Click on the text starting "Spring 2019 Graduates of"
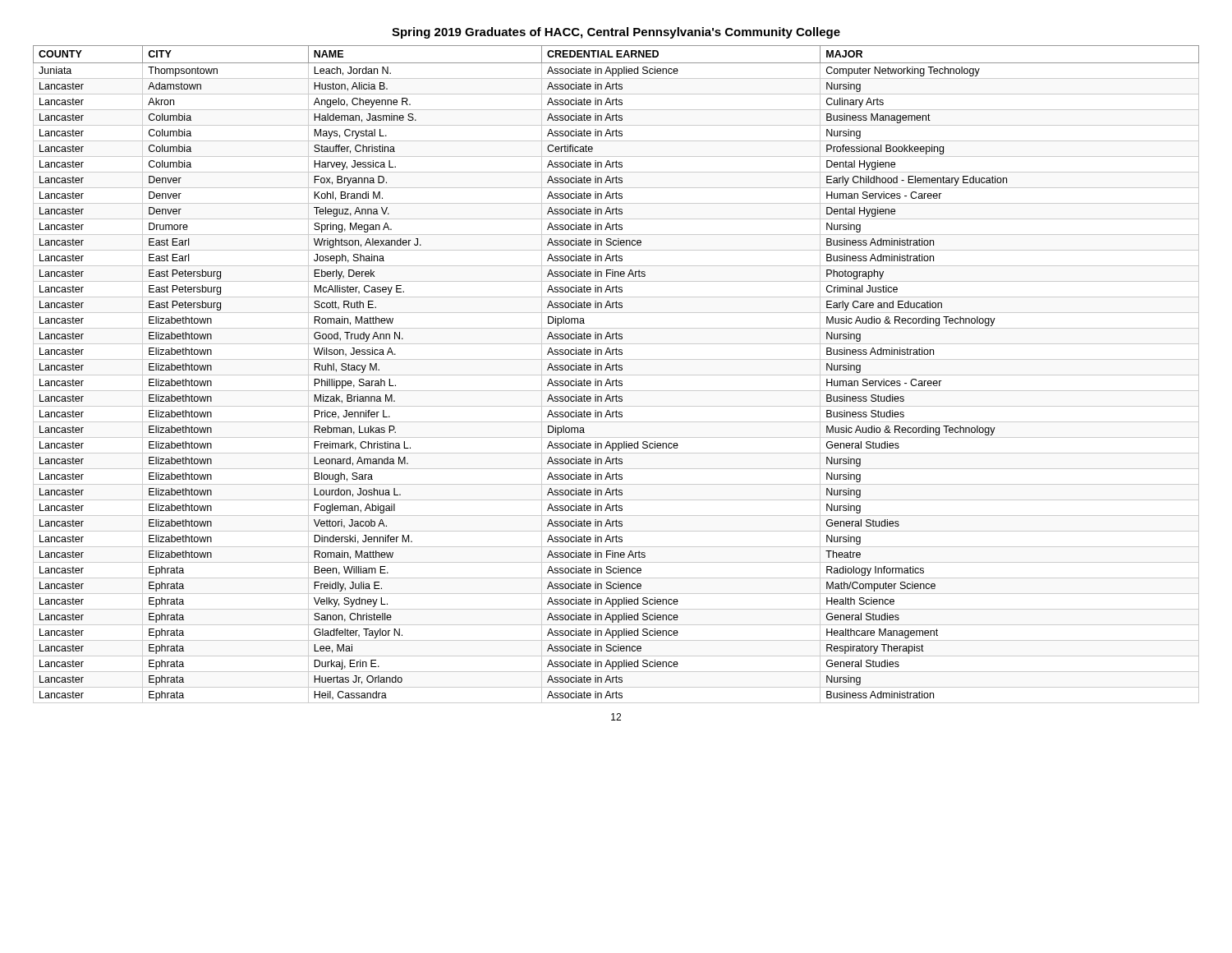 pyautogui.click(x=616, y=32)
